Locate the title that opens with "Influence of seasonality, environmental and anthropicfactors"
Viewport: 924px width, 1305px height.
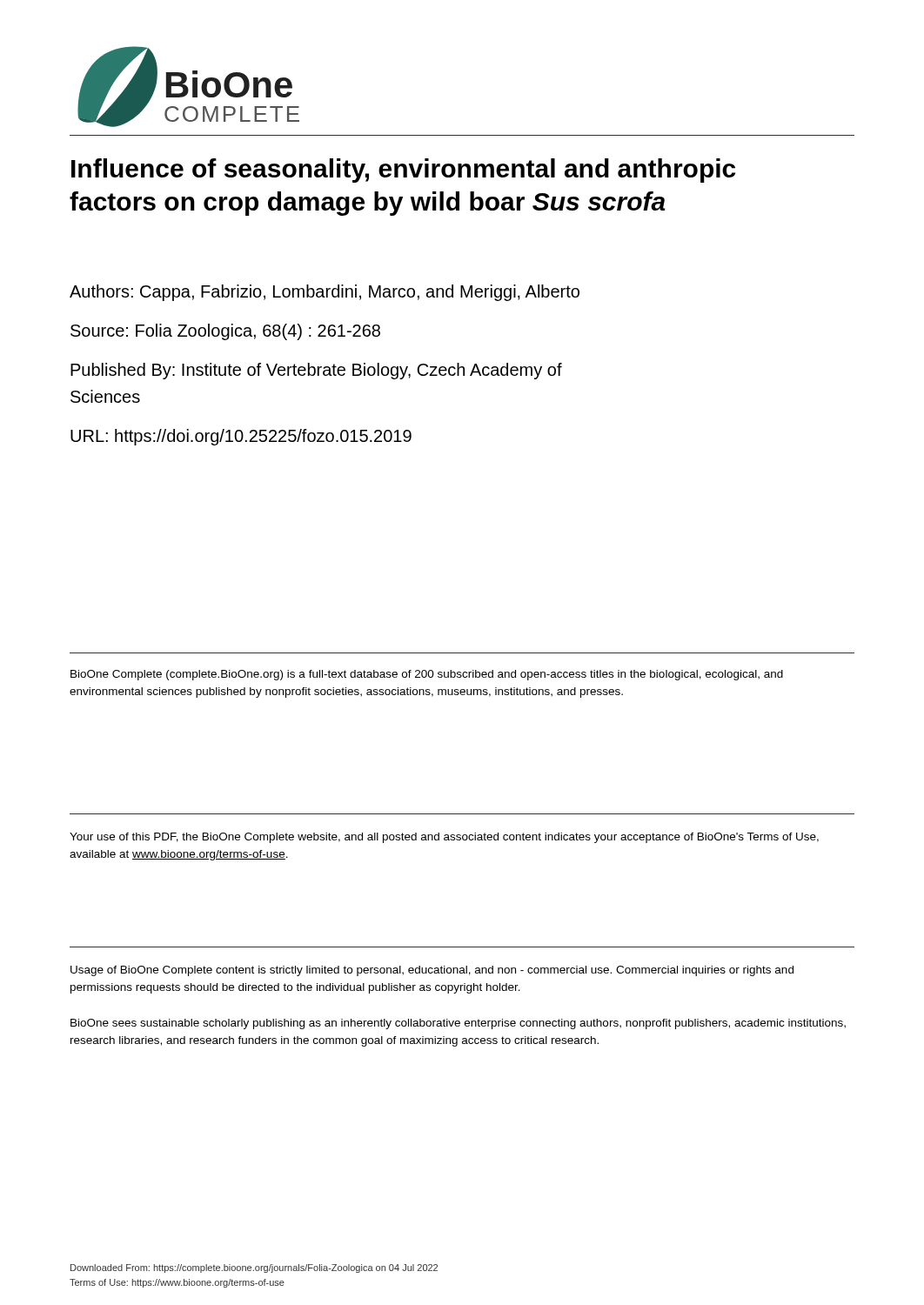click(x=462, y=185)
